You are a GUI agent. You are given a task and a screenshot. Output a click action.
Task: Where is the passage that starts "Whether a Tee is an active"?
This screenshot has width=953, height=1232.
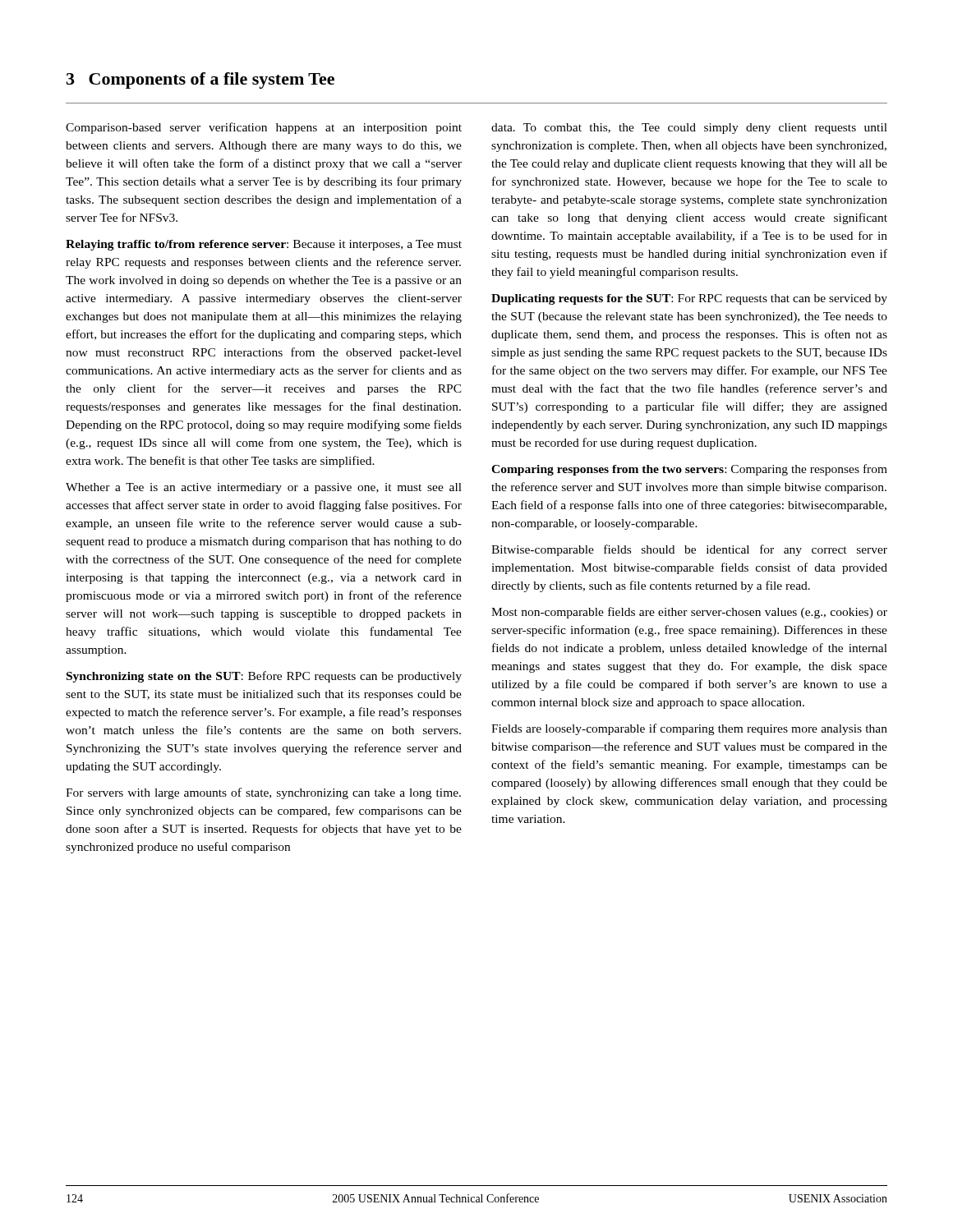point(264,569)
